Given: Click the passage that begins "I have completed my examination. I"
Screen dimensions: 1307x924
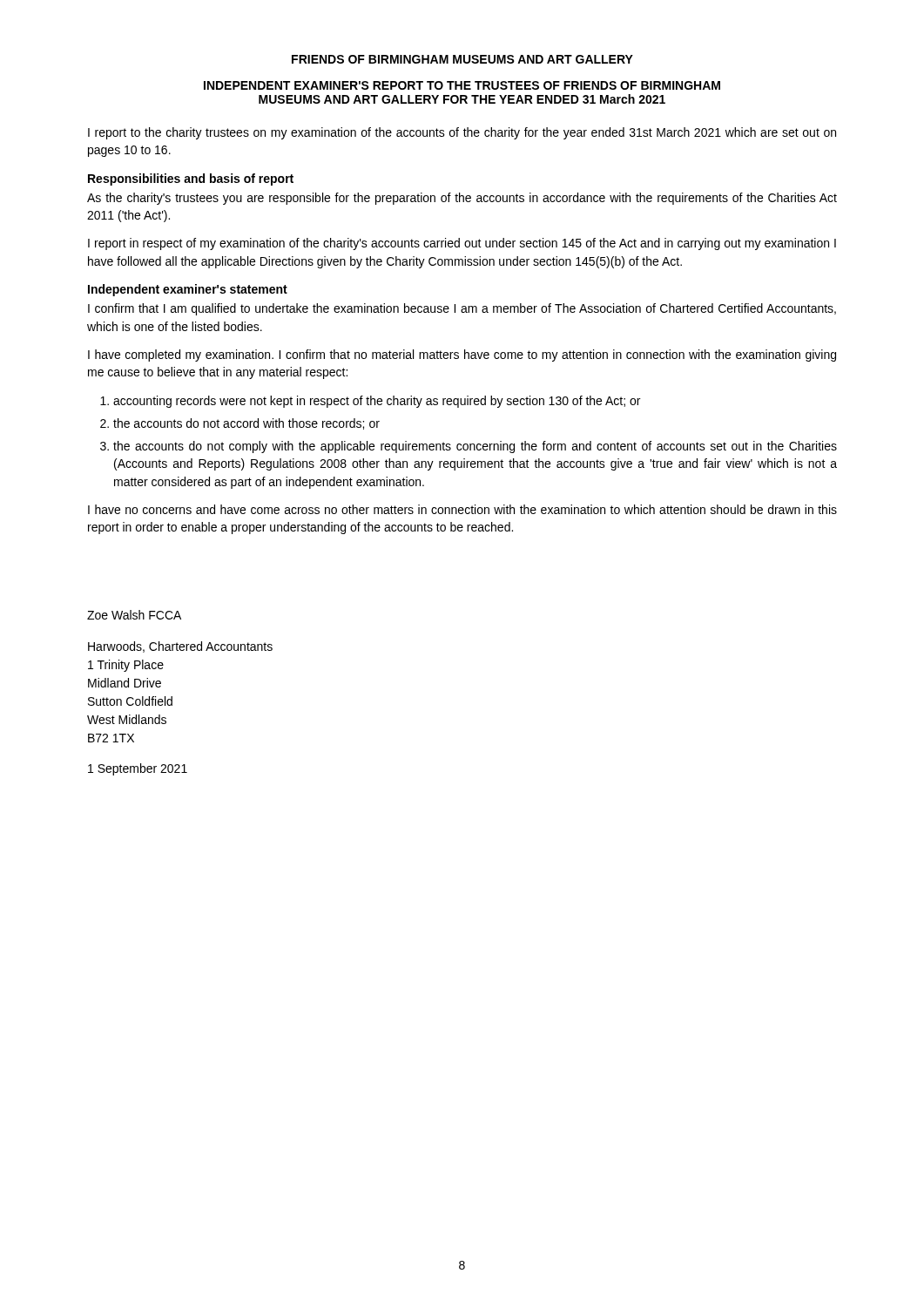Looking at the screenshot, I should coord(462,364).
